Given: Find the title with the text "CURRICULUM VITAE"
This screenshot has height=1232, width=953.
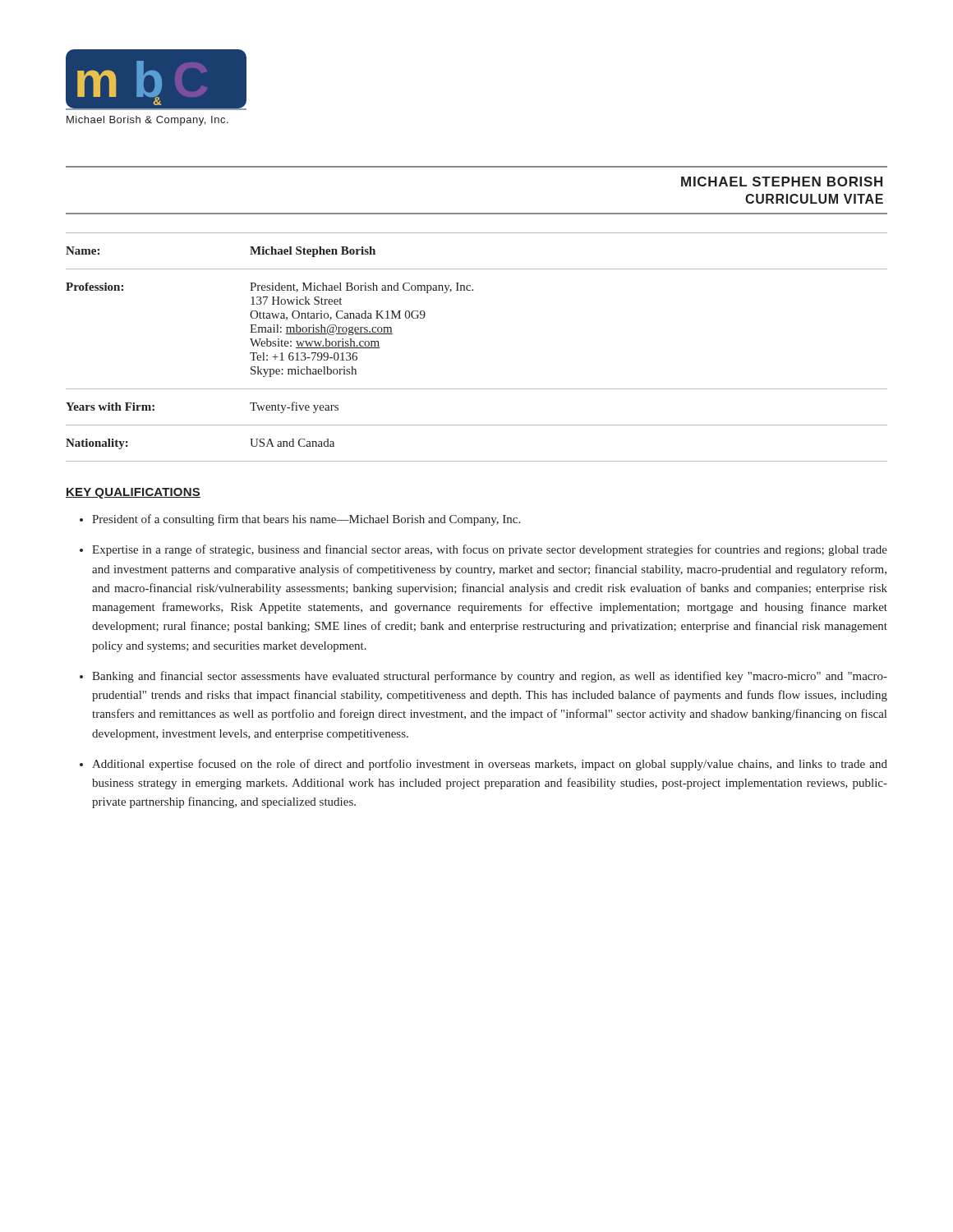Looking at the screenshot, I should pyautogui.click(x=815, y=199).
